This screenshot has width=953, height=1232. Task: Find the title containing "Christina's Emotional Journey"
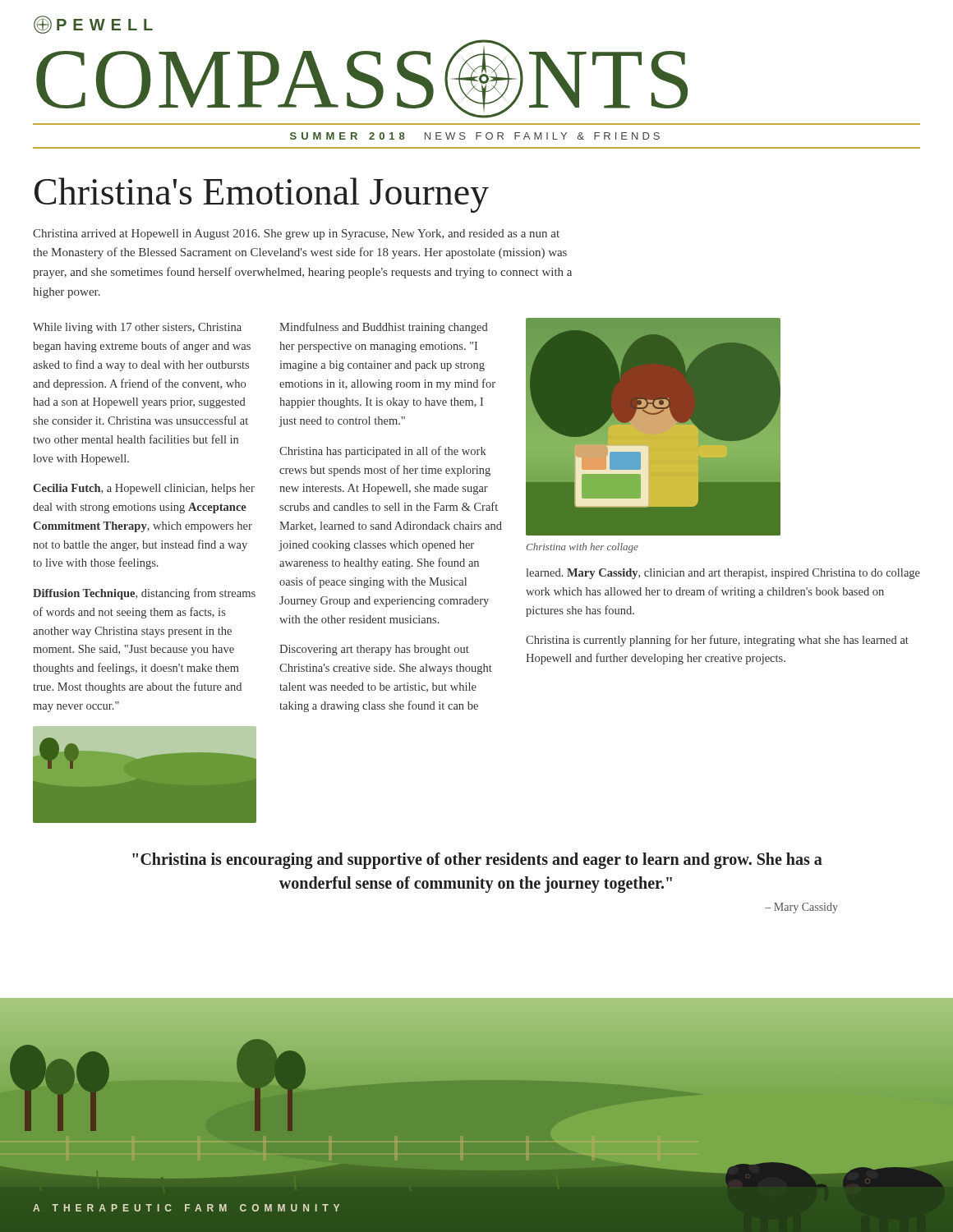click(261, 192)
